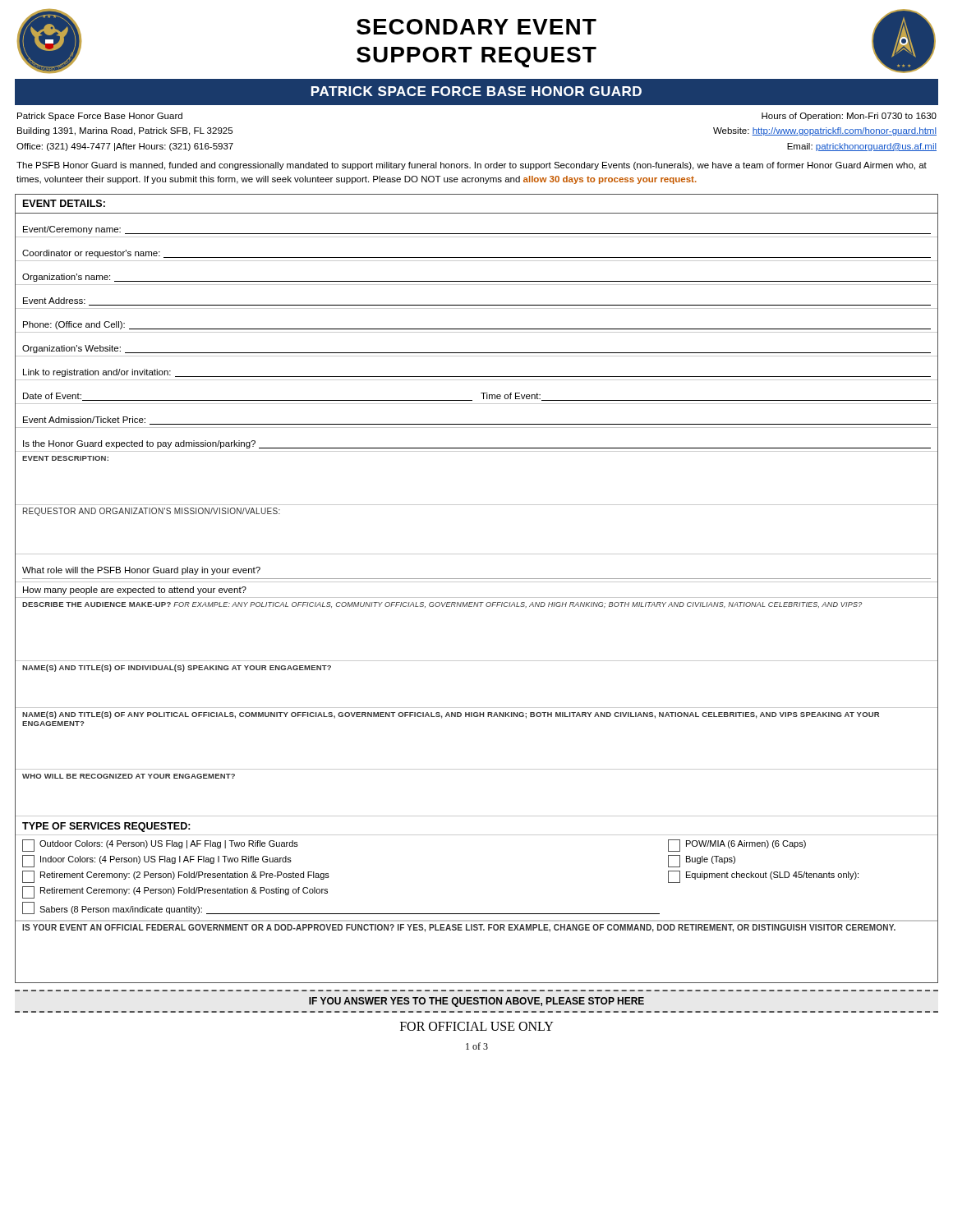The width and height of the screenshot is (953, 1232).
Task: Locate the text block that reads "The PSFB Honor"
Action: (471, 172)
